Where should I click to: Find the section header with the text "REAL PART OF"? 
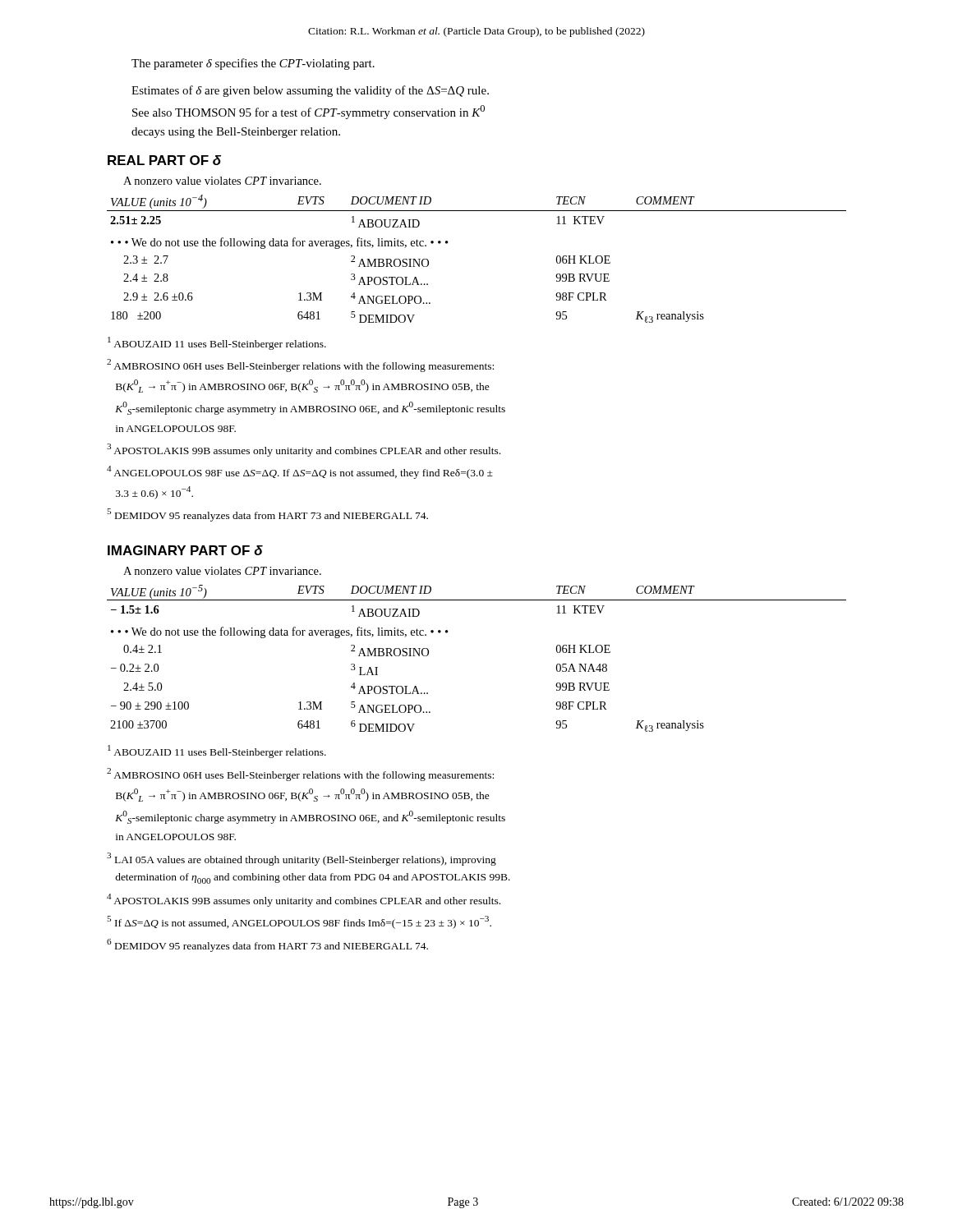click(164, 161)
